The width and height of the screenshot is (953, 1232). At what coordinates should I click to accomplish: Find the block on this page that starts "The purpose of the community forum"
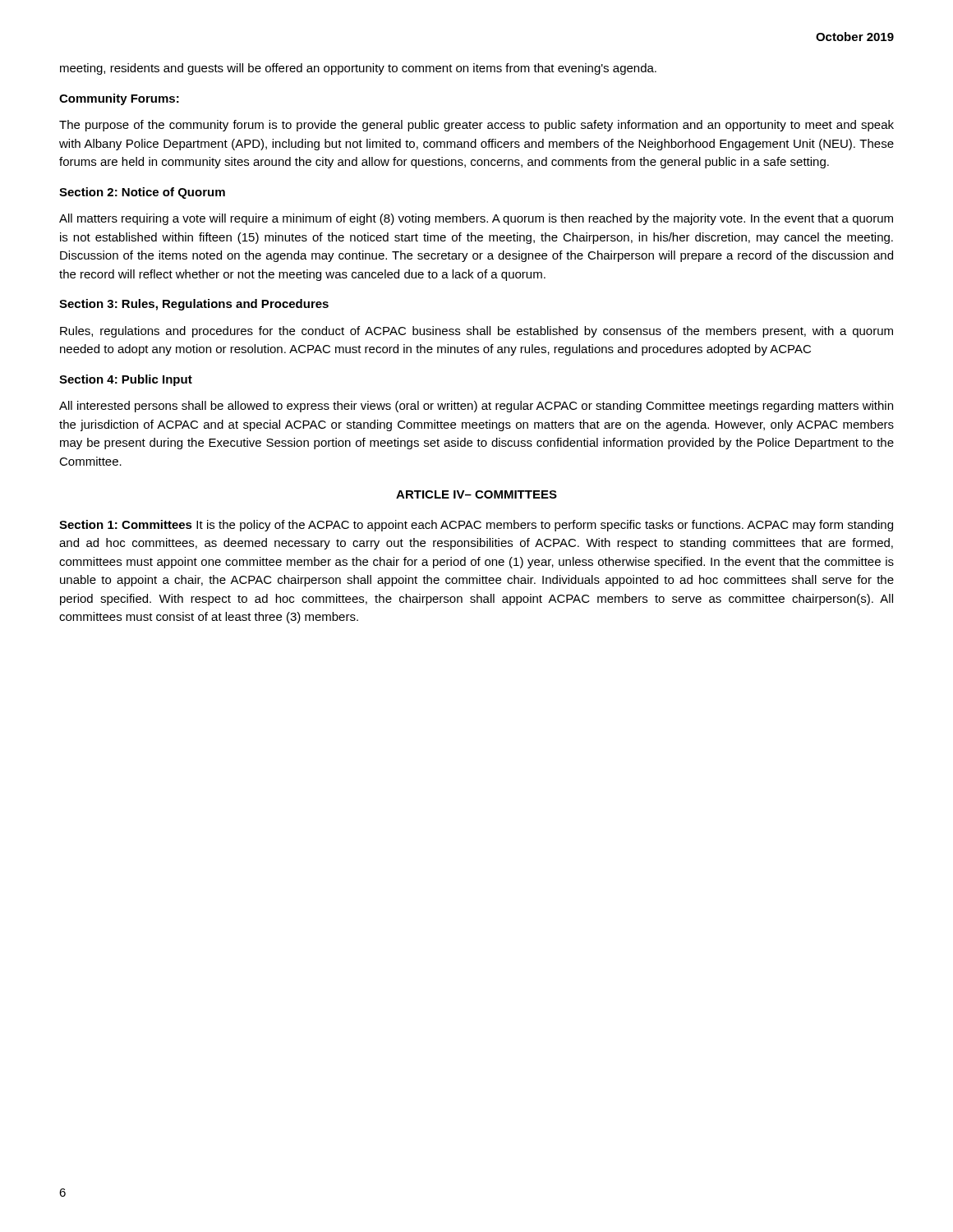tap(476, 144)
